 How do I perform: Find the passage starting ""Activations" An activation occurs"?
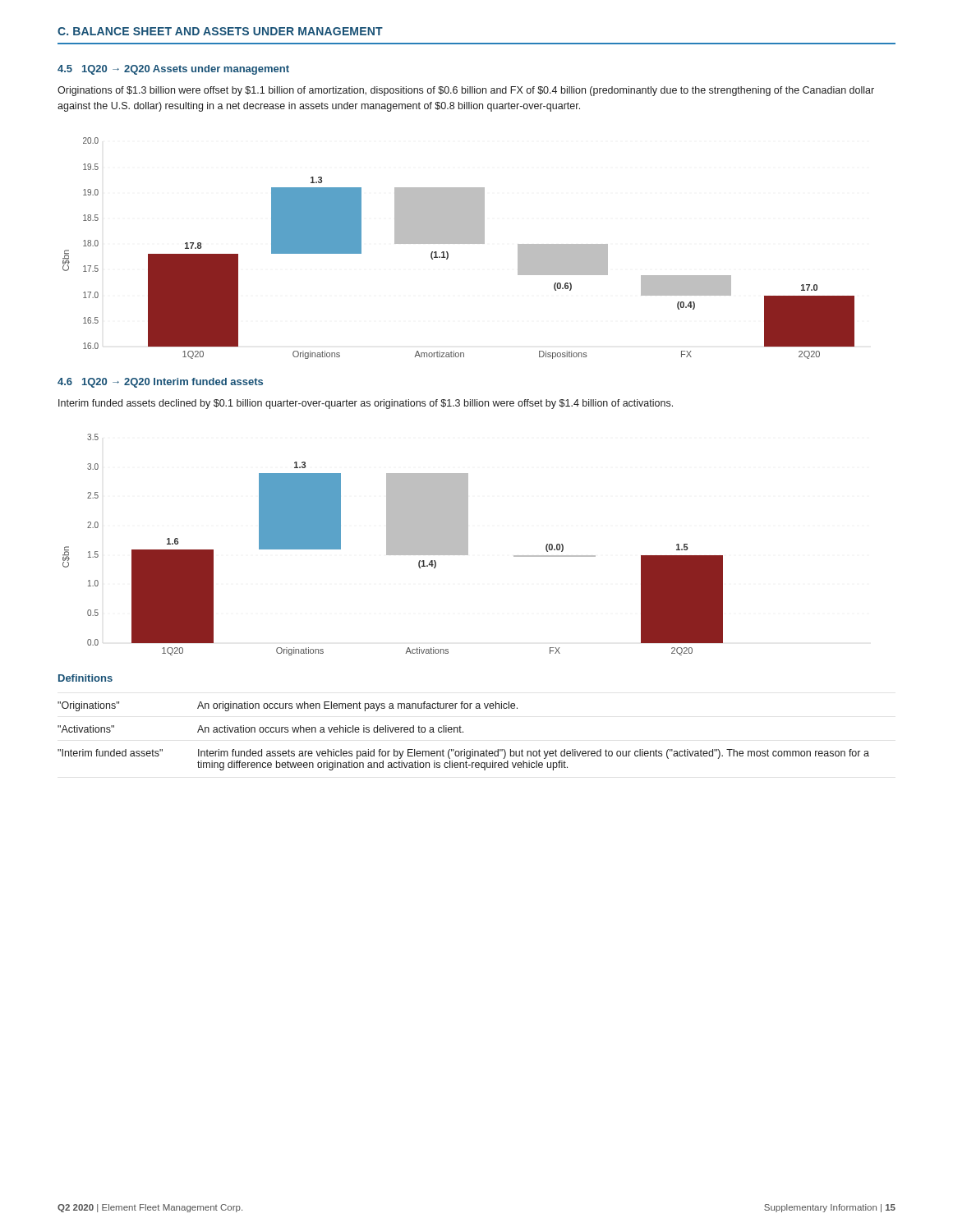pos(261,730)
